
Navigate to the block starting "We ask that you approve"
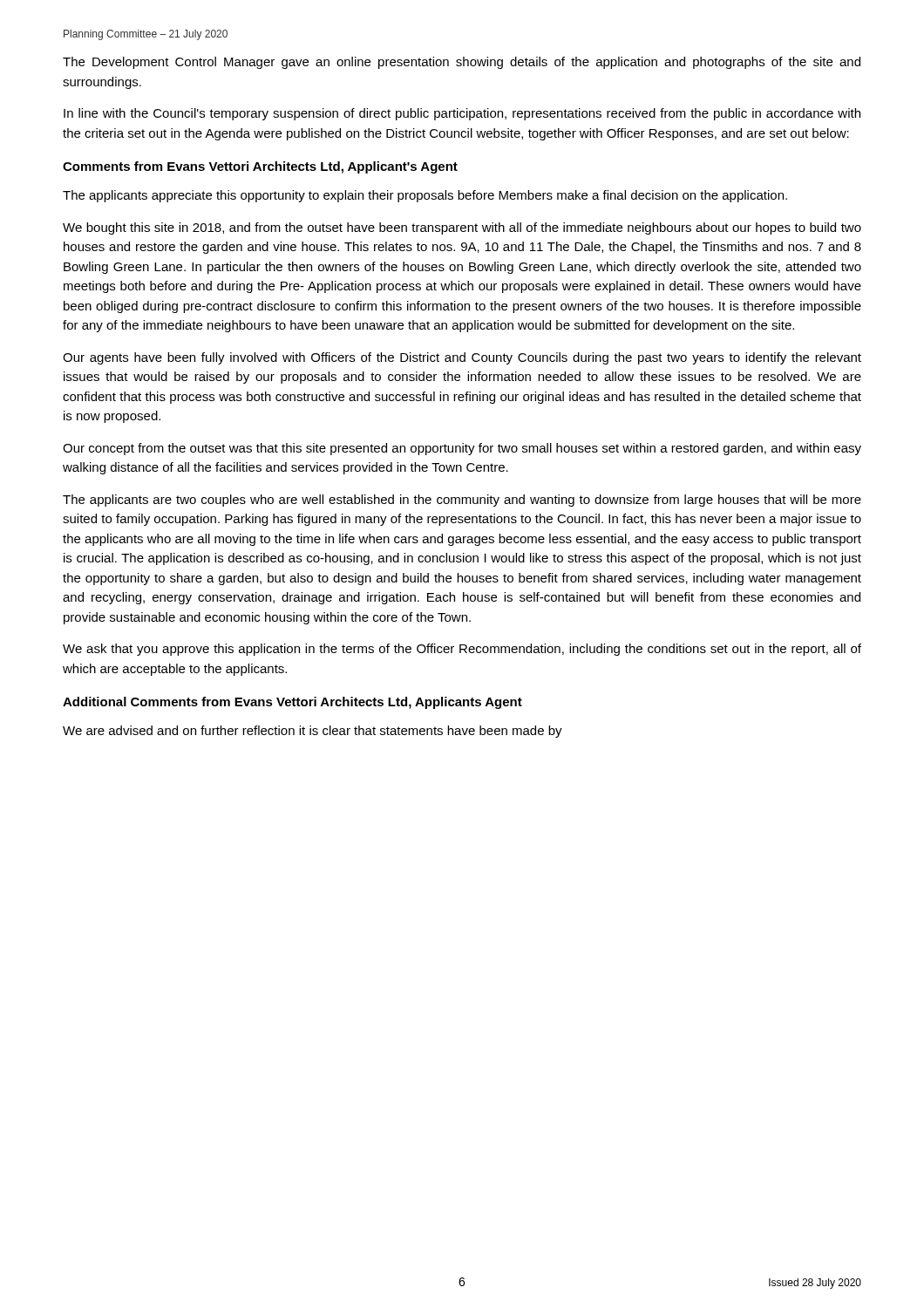(462, 659)
